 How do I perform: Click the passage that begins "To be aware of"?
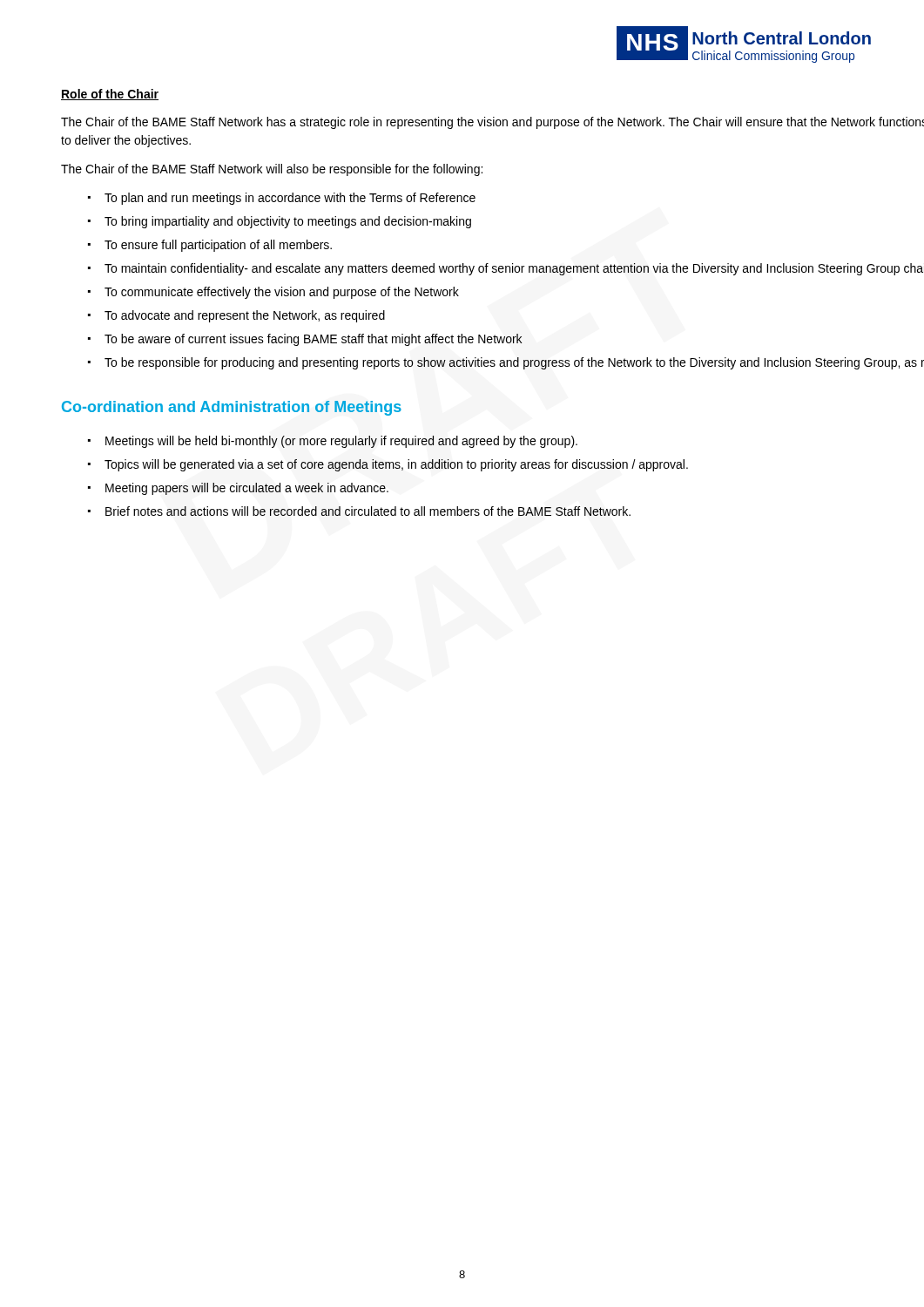(x=313, y=339)
